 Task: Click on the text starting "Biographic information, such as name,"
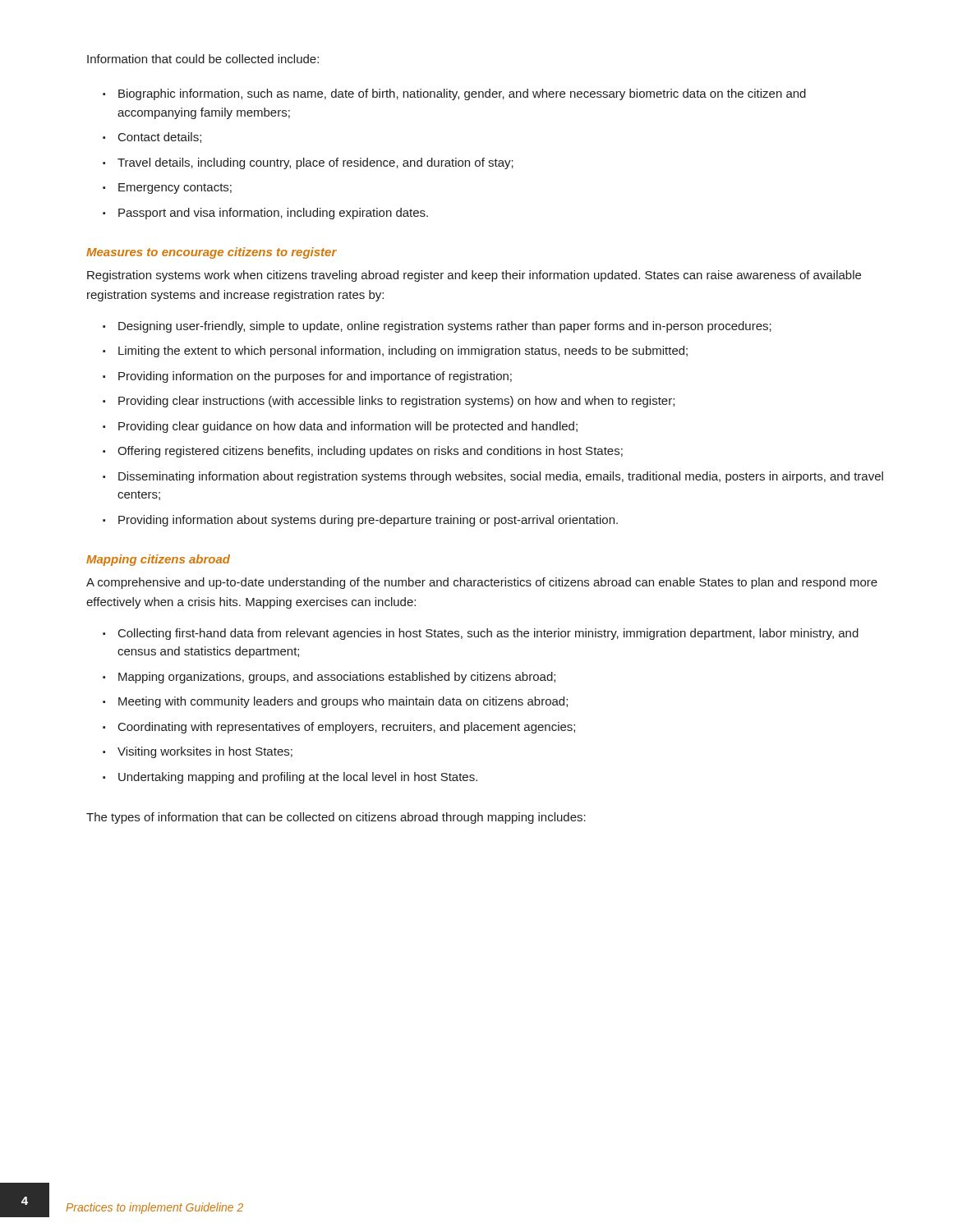[x=462, y=103]
